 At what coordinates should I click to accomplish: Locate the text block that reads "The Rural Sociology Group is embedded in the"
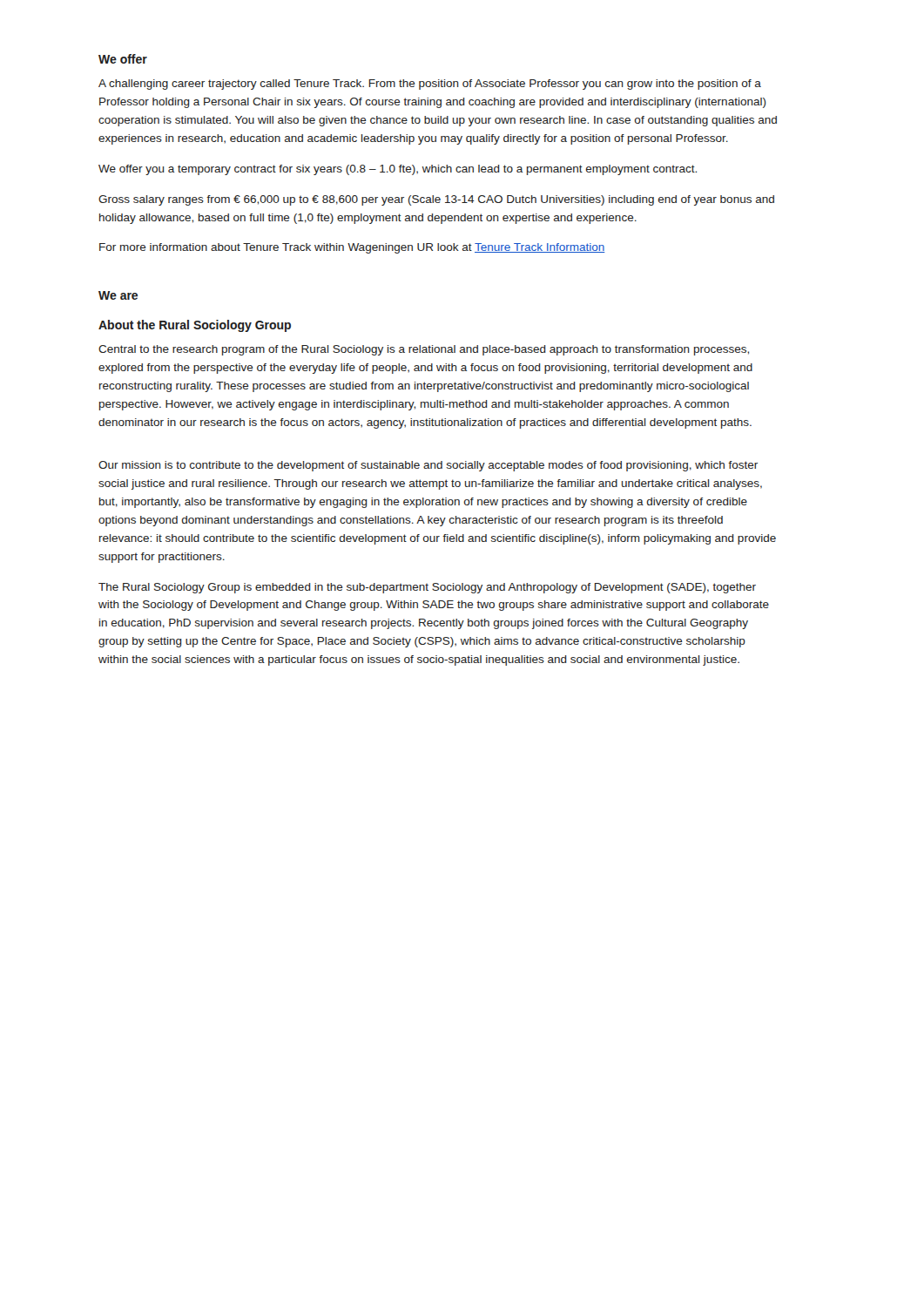[434, 623]
